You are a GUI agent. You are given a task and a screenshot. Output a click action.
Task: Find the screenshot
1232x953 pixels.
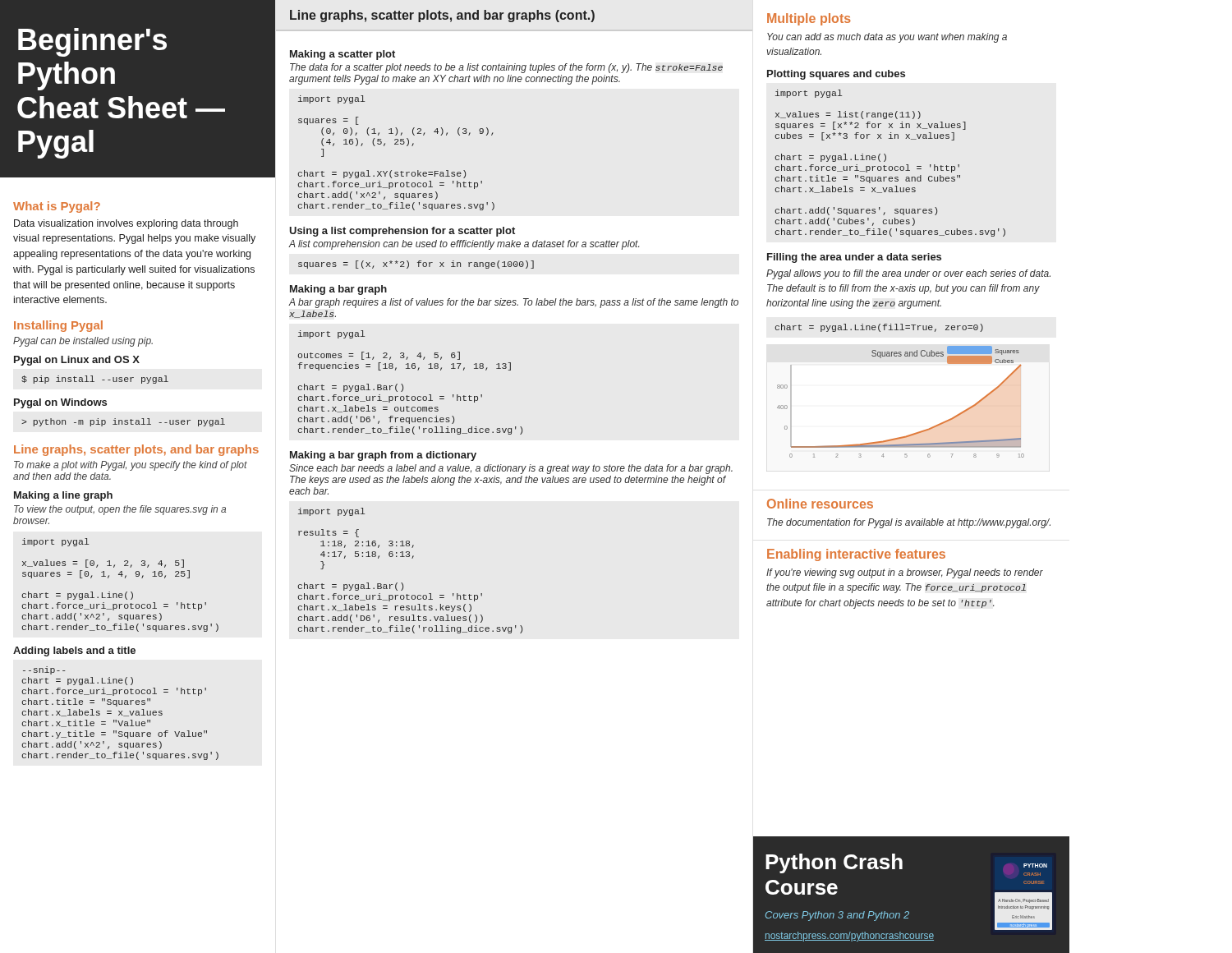coord(911,408)
